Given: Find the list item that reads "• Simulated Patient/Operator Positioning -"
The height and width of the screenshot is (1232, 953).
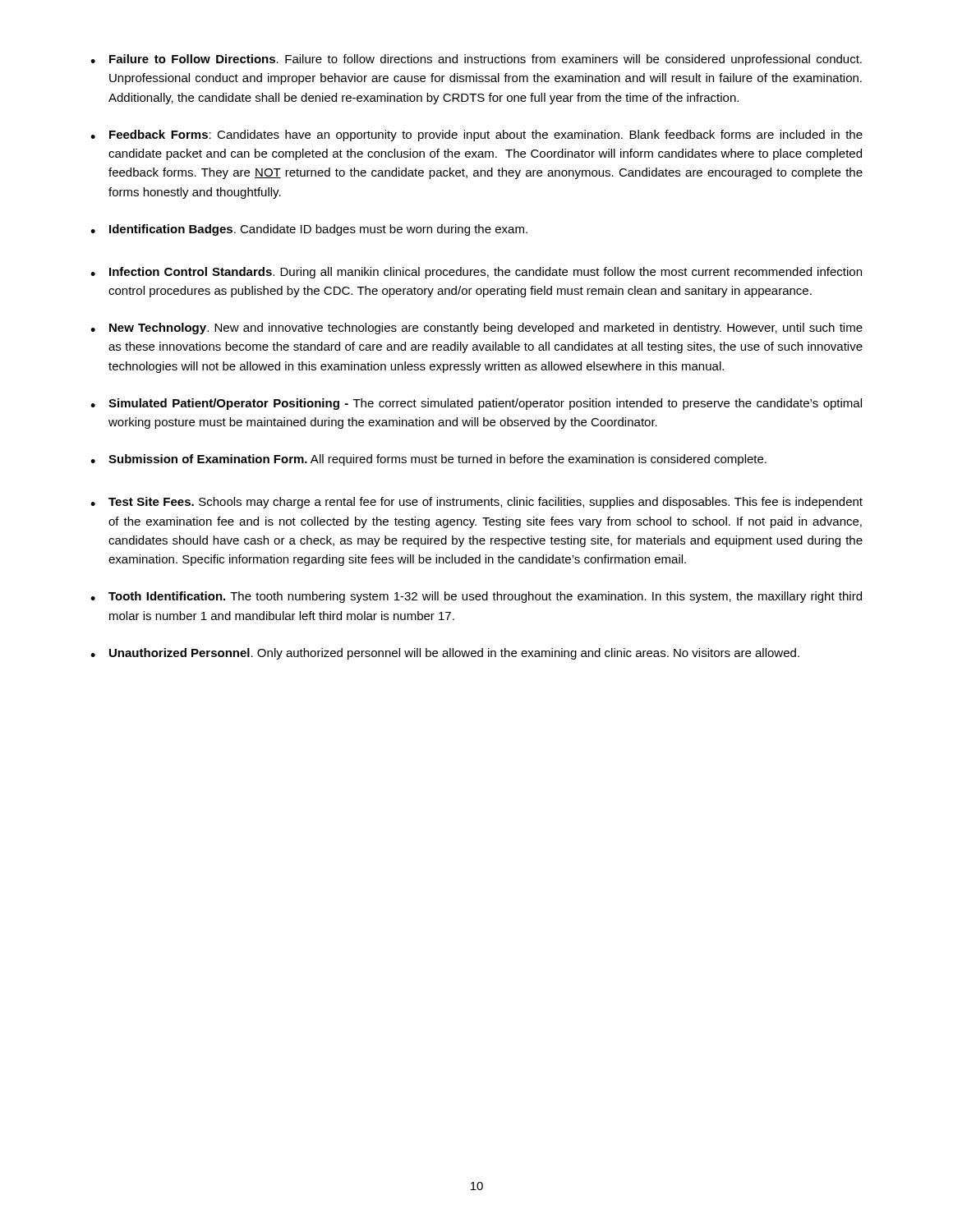Looking at the screenshot, I should click(x=476, y=412).
